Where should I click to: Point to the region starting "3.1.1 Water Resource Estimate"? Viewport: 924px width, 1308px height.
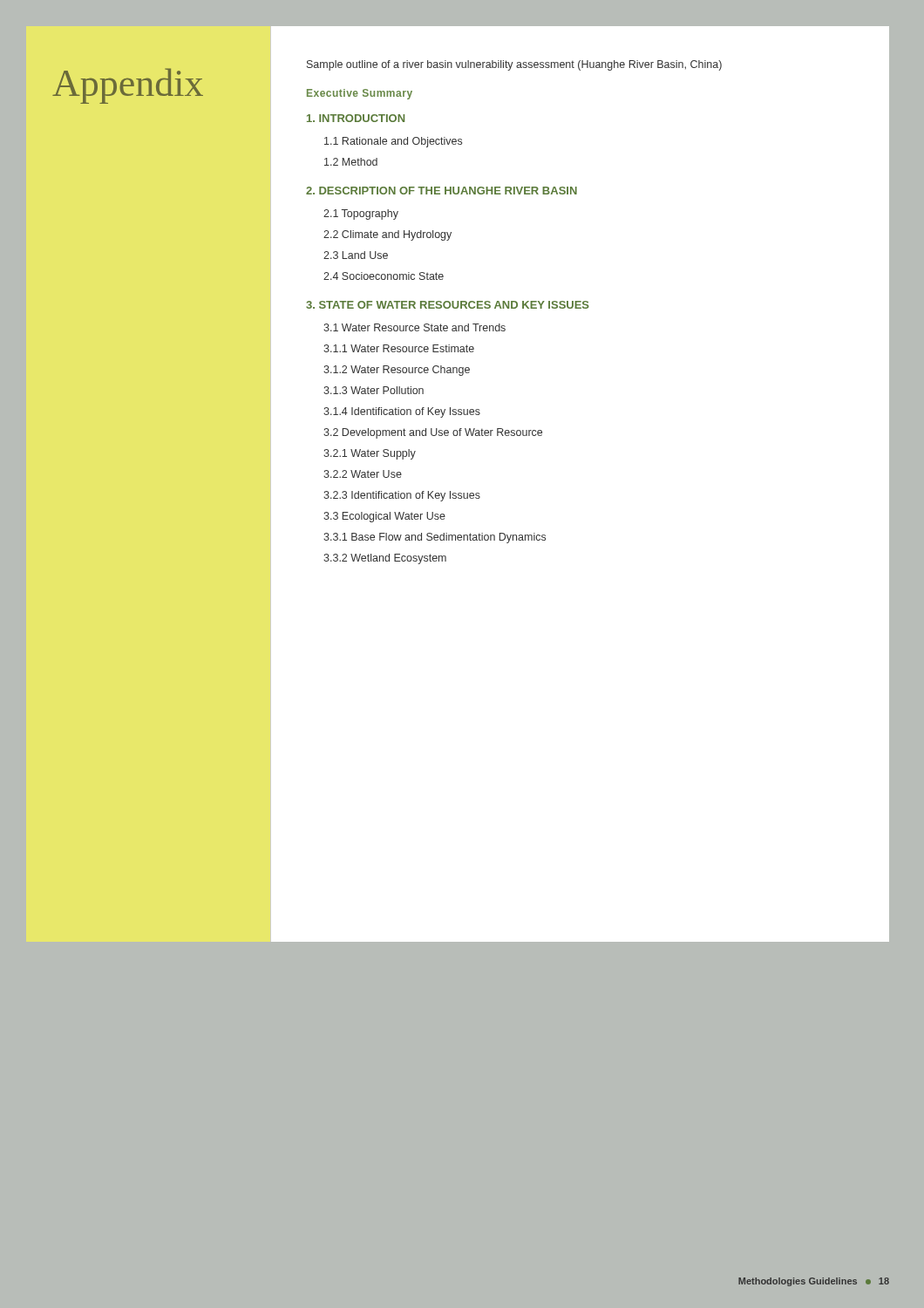tap(399, 349)
